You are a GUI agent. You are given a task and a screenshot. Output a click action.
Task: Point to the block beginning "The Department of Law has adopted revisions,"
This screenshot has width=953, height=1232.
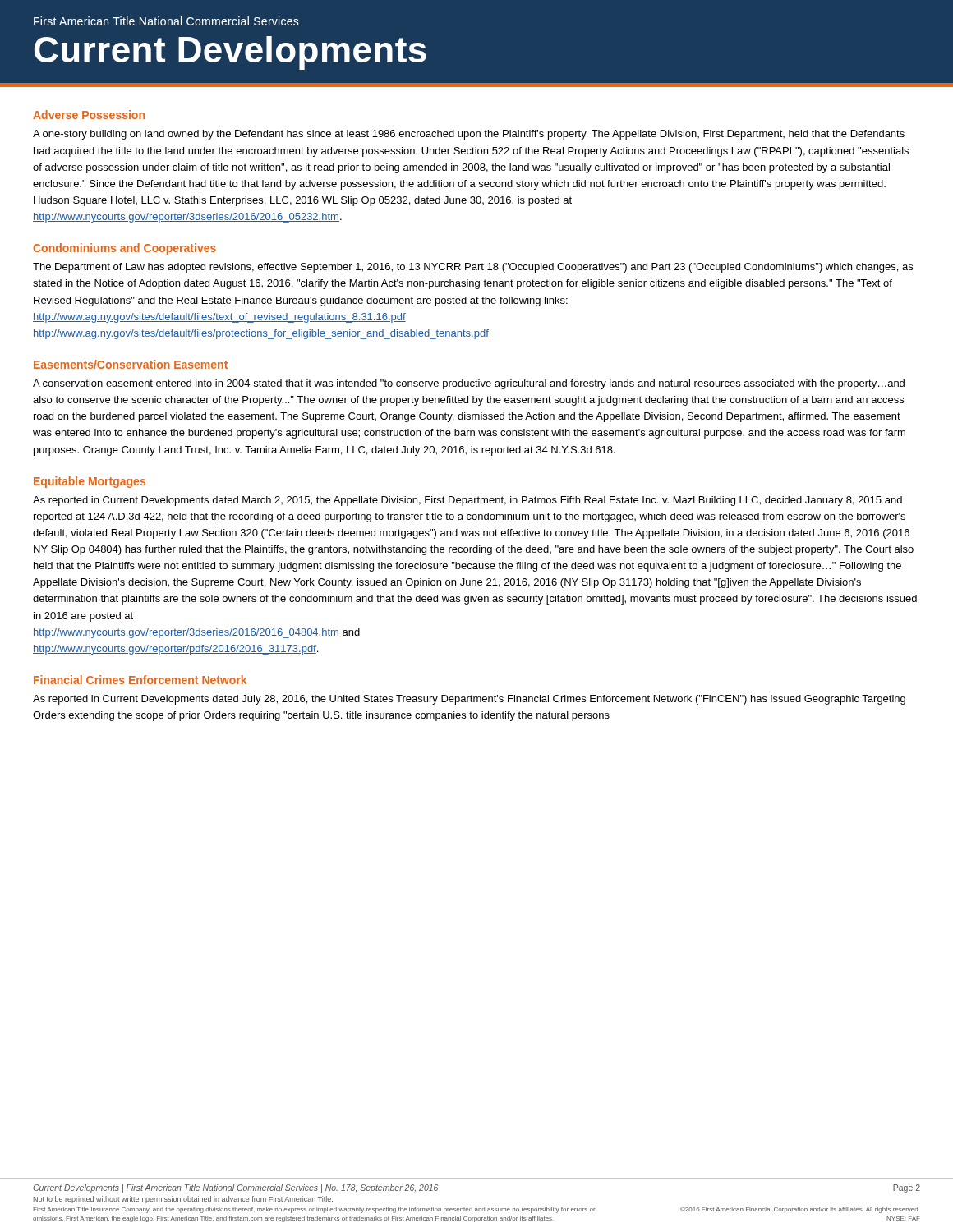tap(473, 300)
